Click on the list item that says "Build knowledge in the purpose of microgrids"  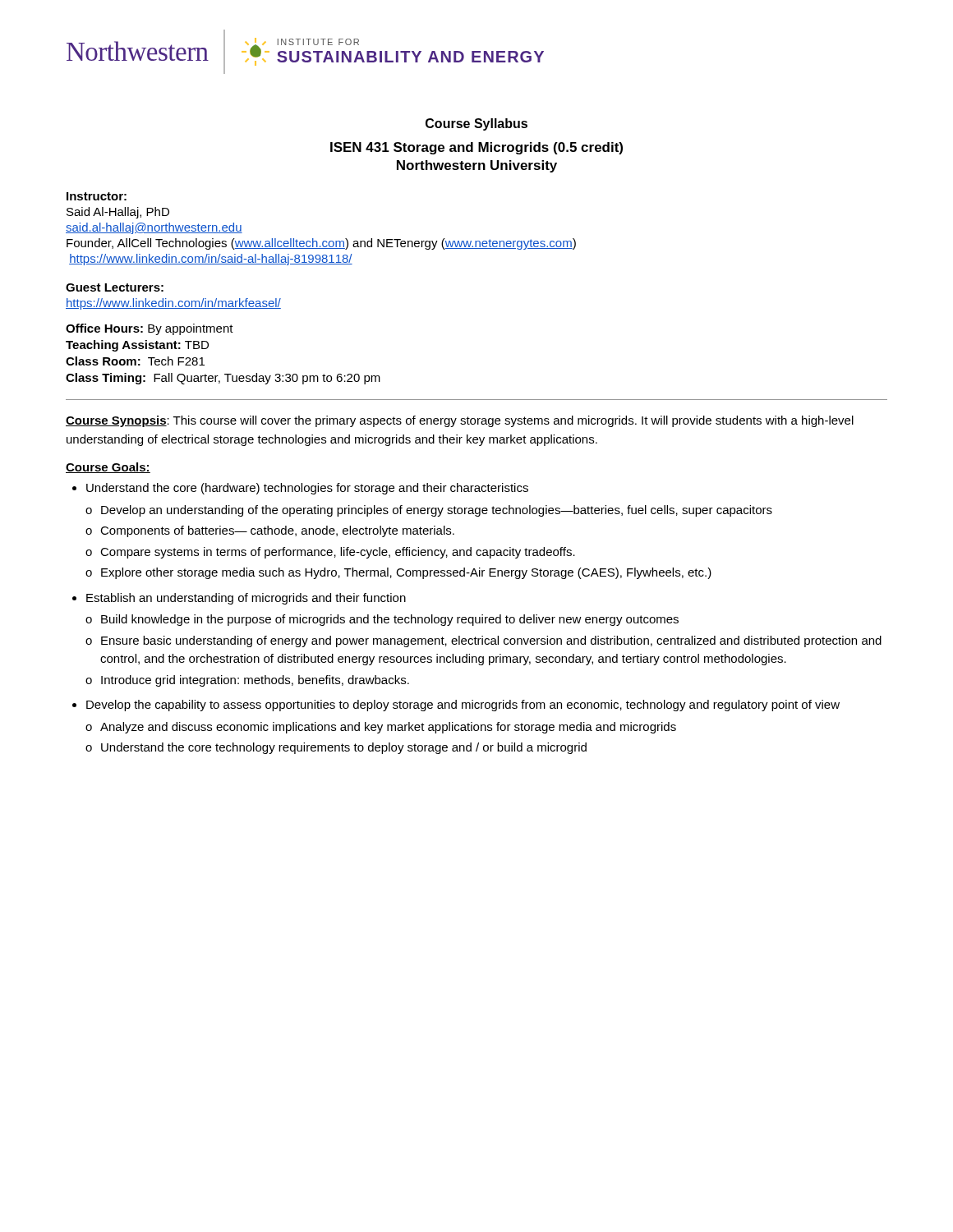pos(390,619)
